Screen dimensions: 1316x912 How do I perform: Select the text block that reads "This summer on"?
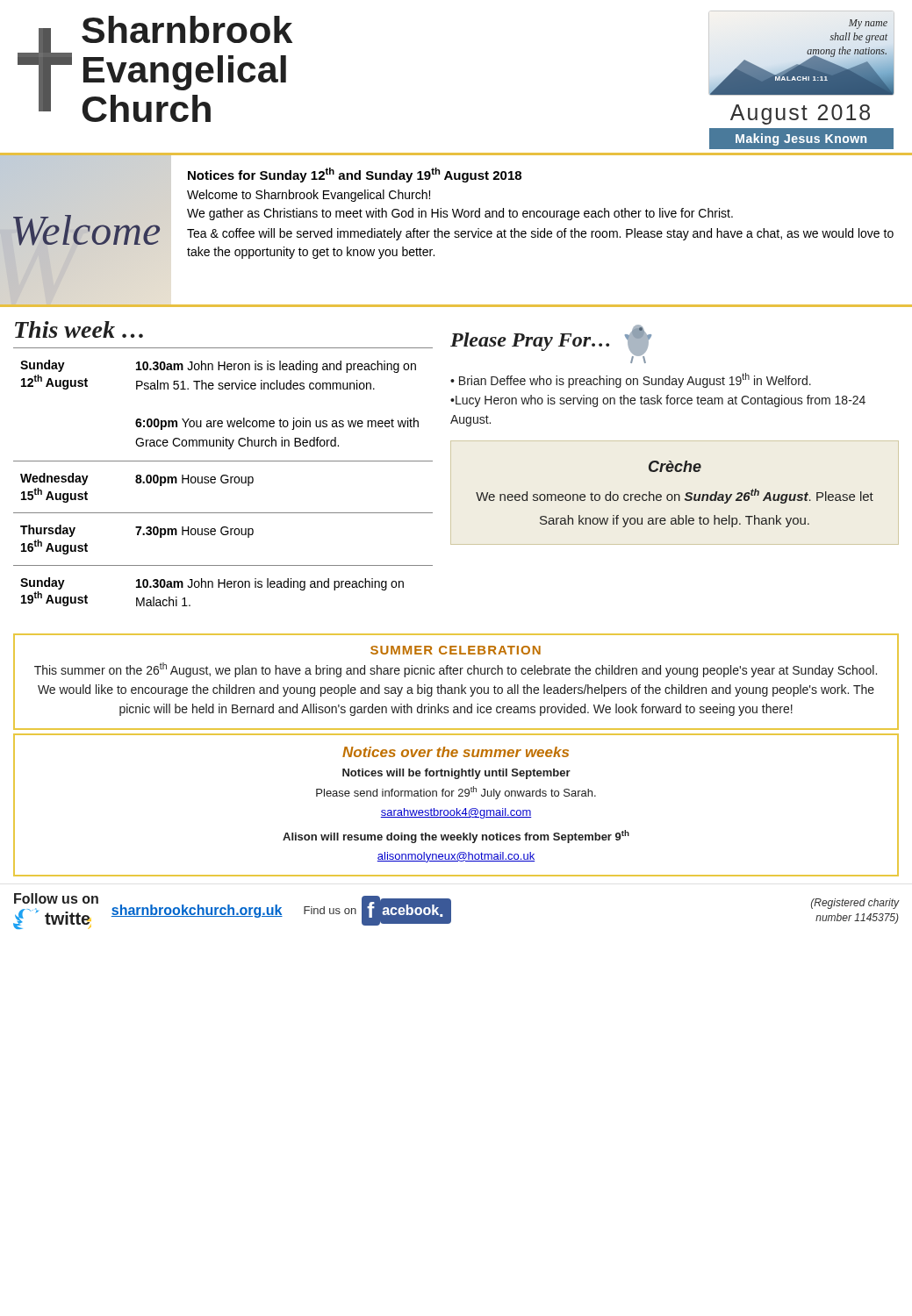(x=456, y=688)
